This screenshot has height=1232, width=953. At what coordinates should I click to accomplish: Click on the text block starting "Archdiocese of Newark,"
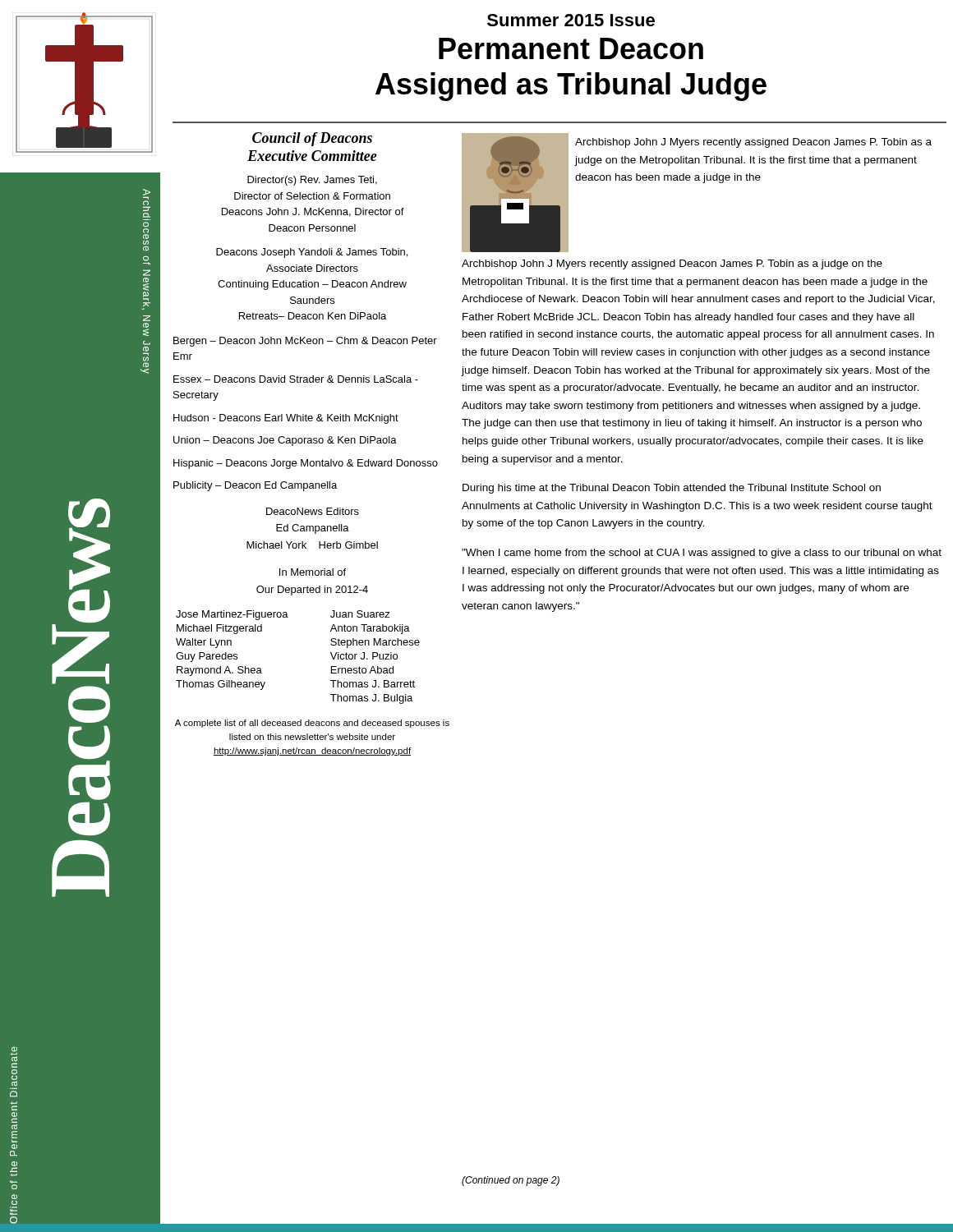pyautogui.click(x=146, y=282)
